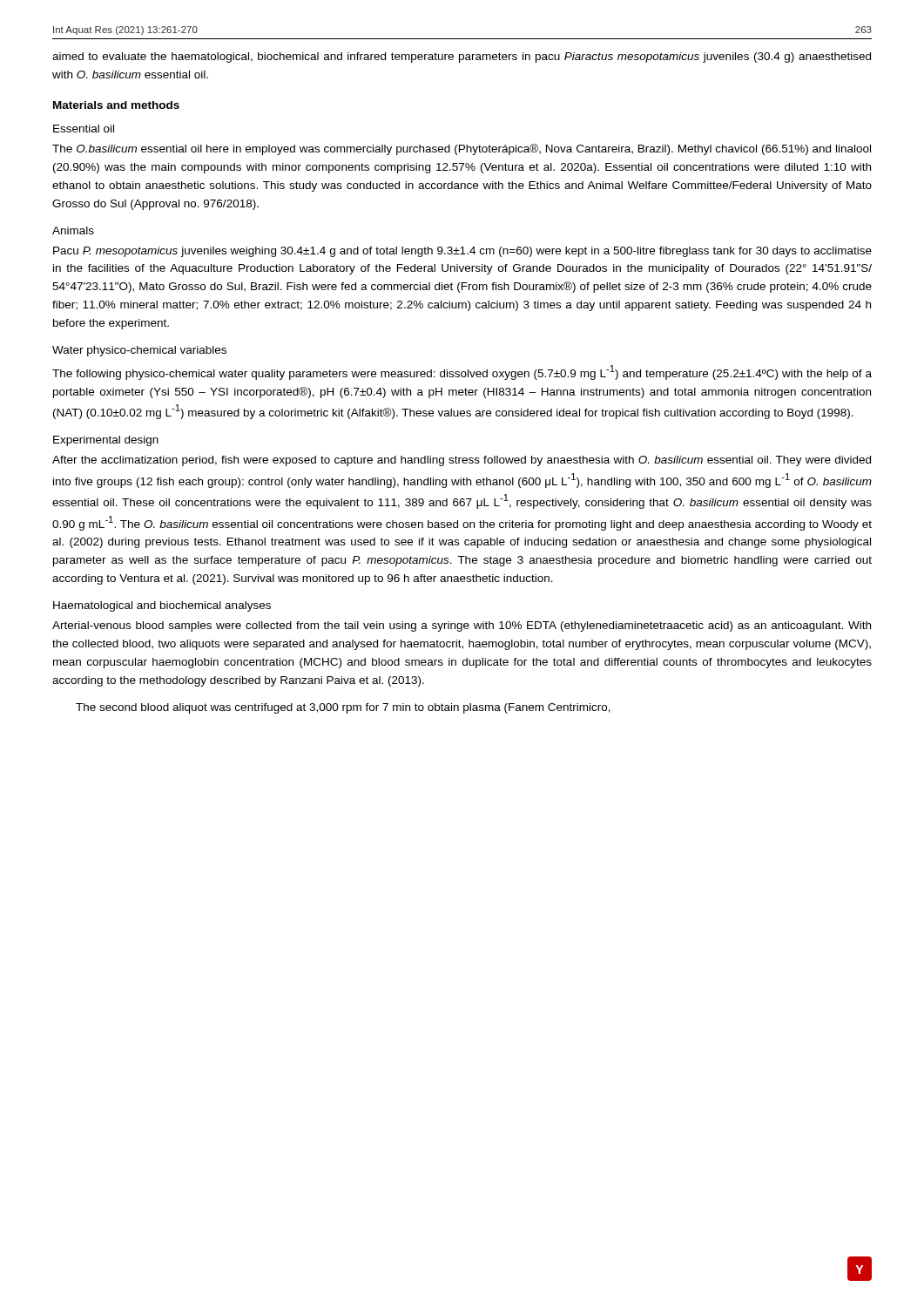Find the text block starting "Materials and methods"
The width and height of the screenshot is (924, 1307).
coord(116,105)
